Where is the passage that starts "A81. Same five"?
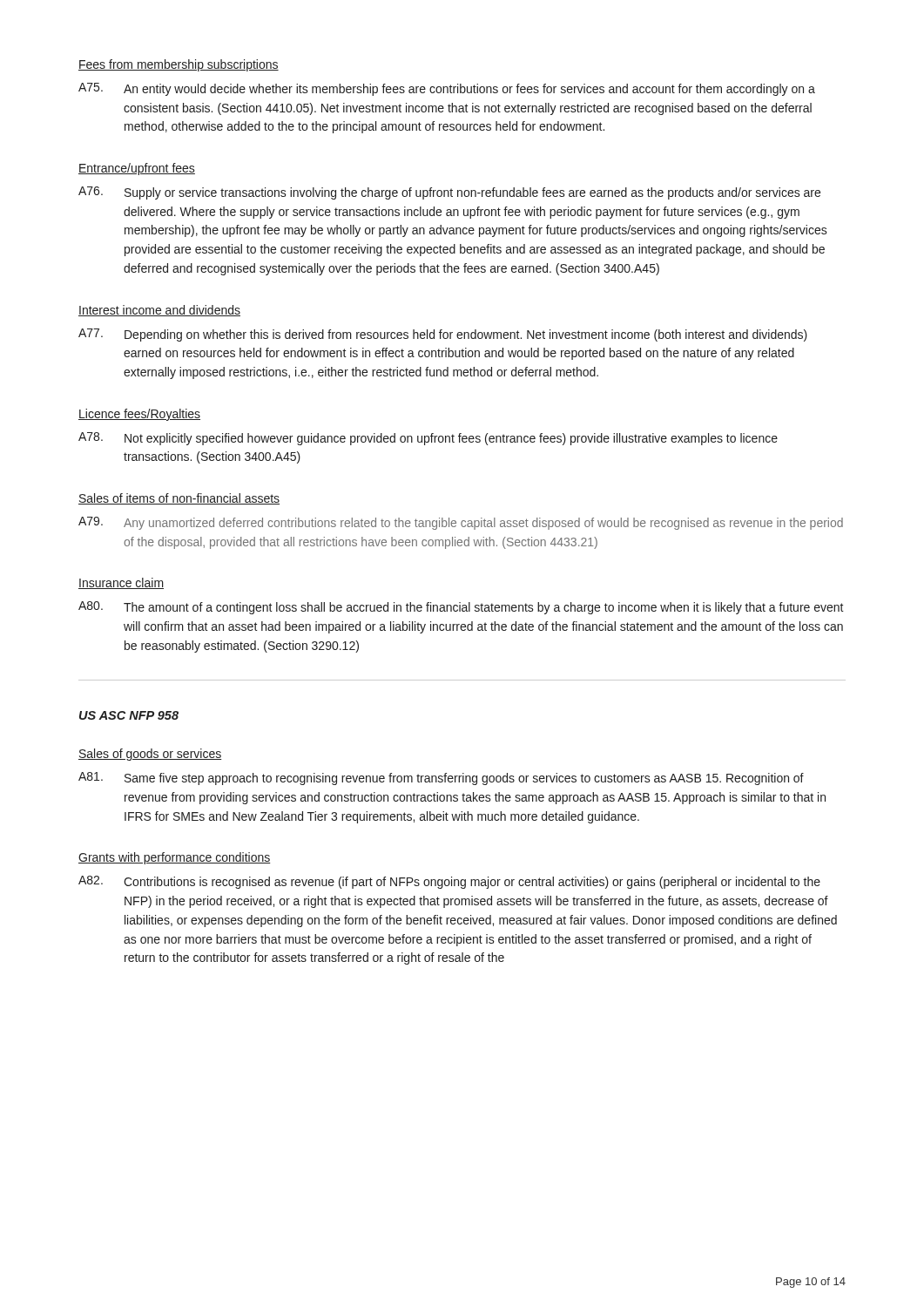924x1307 pixels. click(x=462, y=798)
